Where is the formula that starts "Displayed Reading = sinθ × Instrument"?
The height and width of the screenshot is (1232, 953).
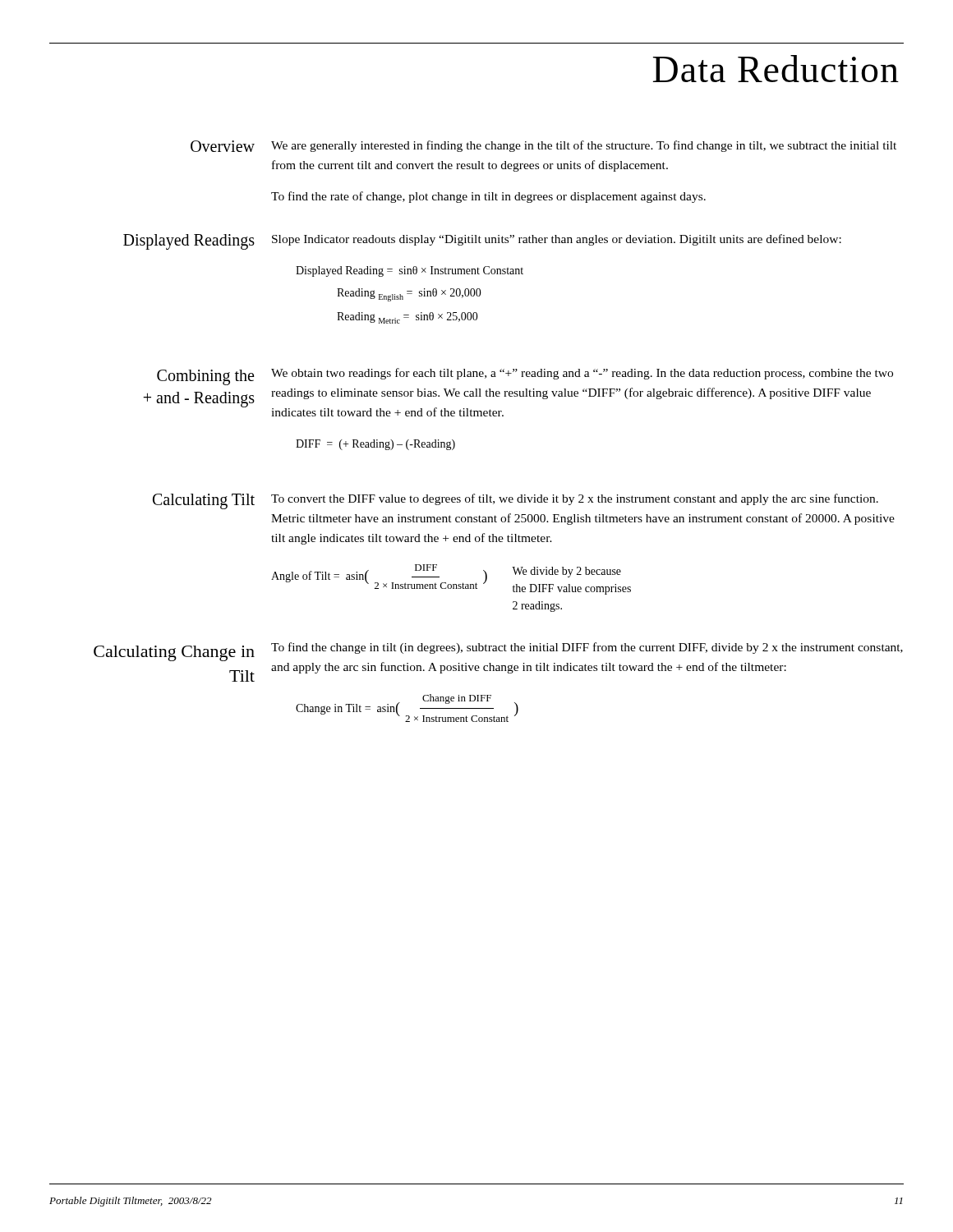(410, 271)
